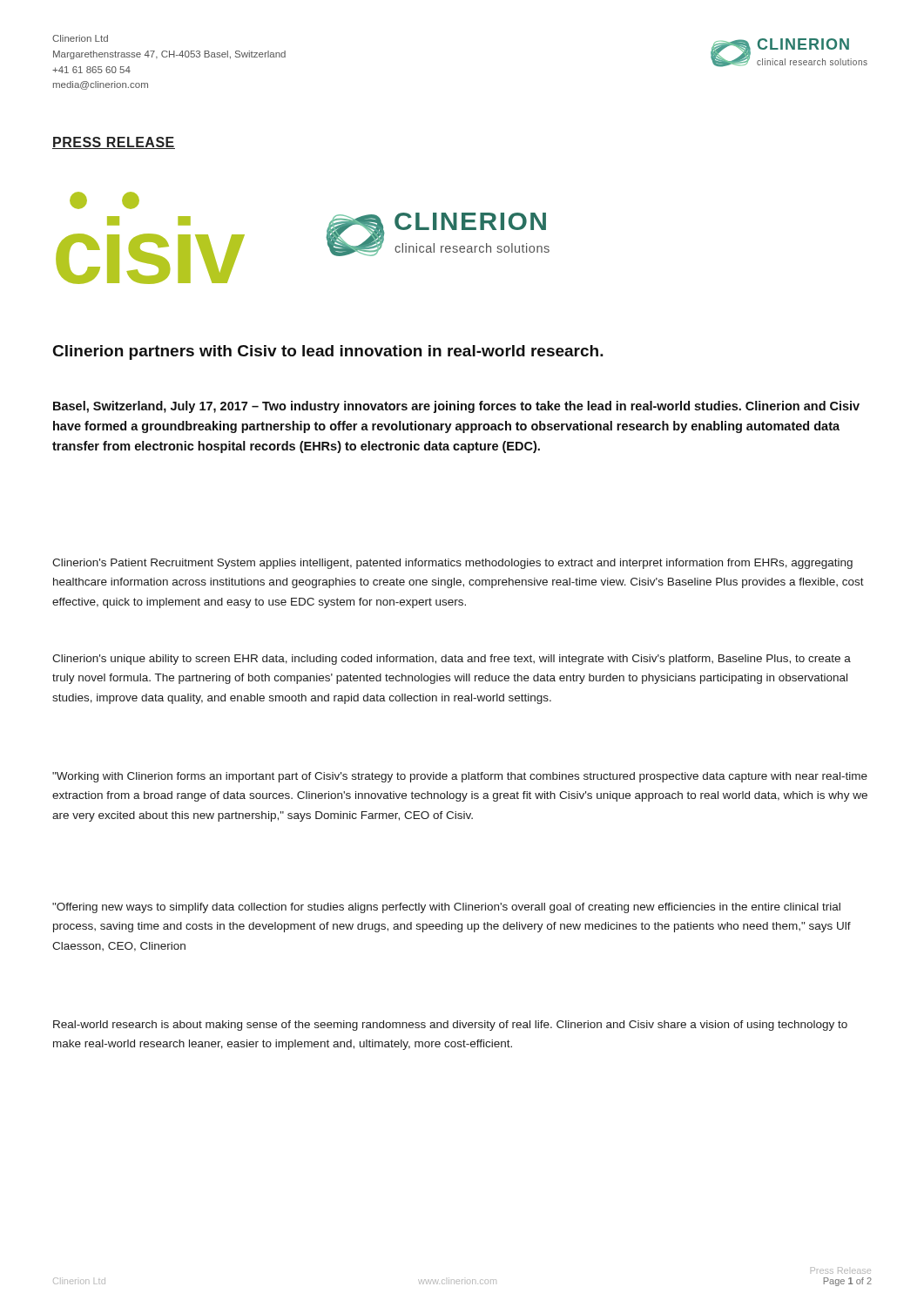This screenshot has width=924, height=1307.
Task: Where is the title that starts "Clinerion partners with"?
Action: [x=328, y=351]
